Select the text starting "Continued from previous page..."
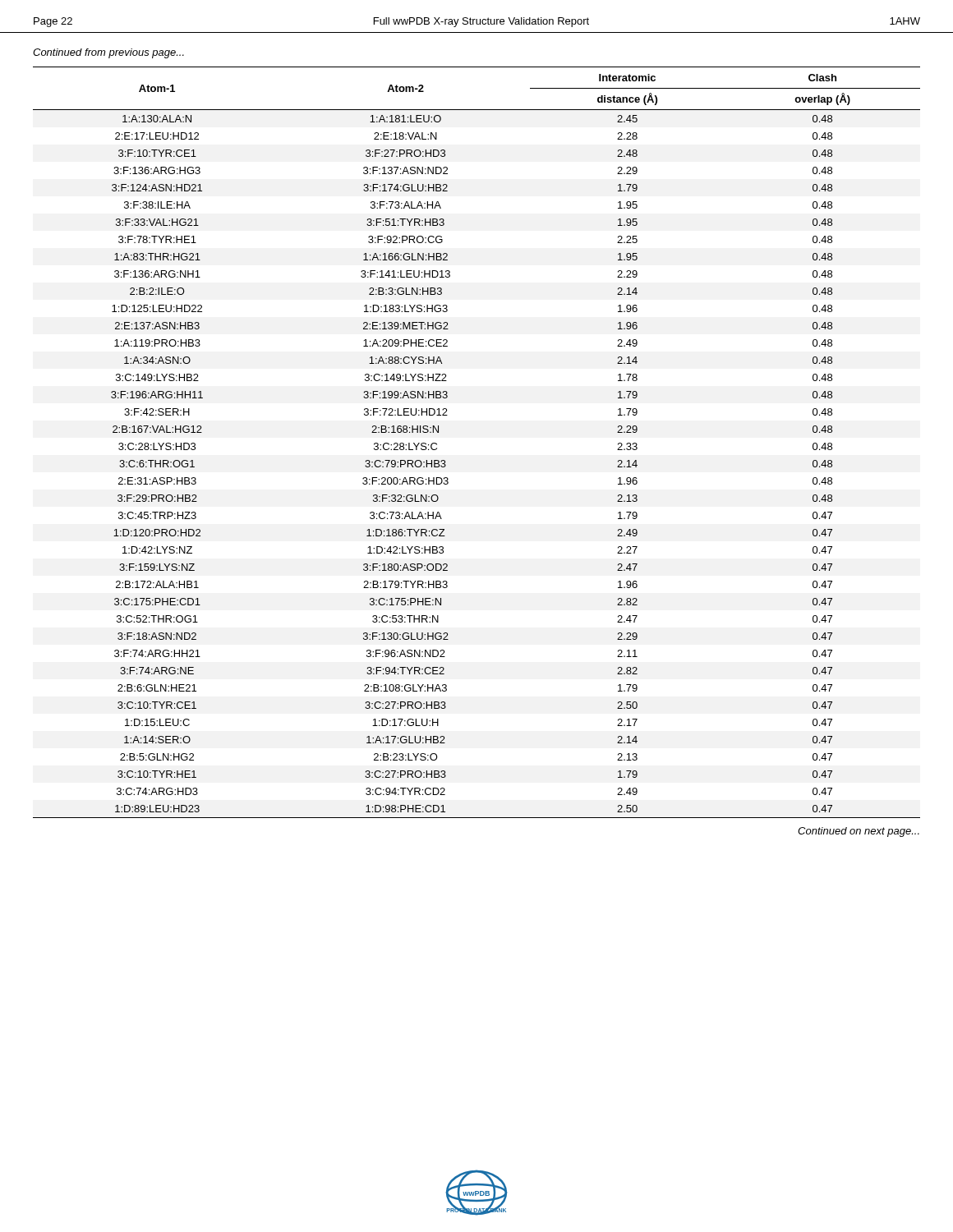This screenshot has height=1232, width=953. coord(109,52)
